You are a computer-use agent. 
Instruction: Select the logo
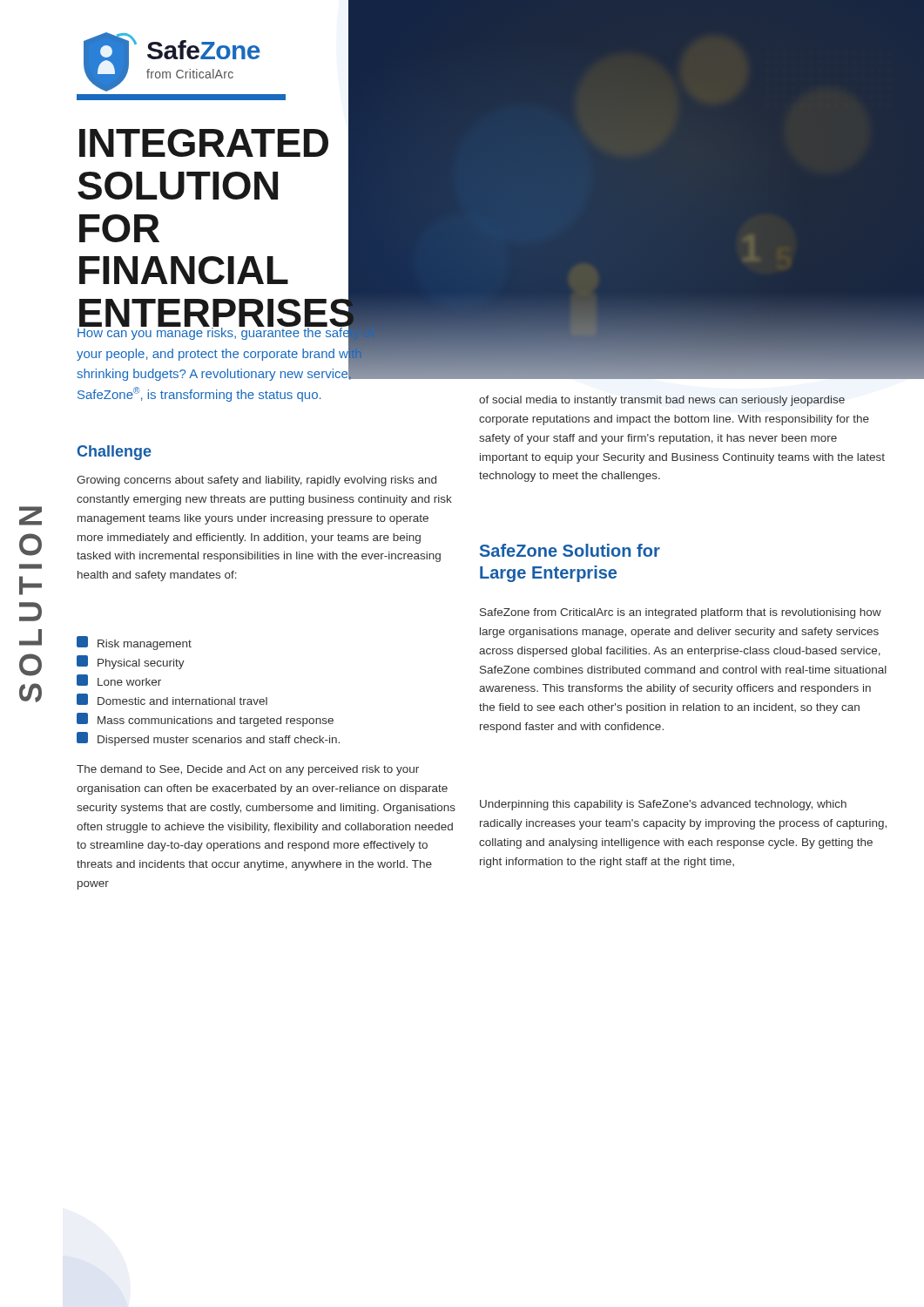coord(203,61)
